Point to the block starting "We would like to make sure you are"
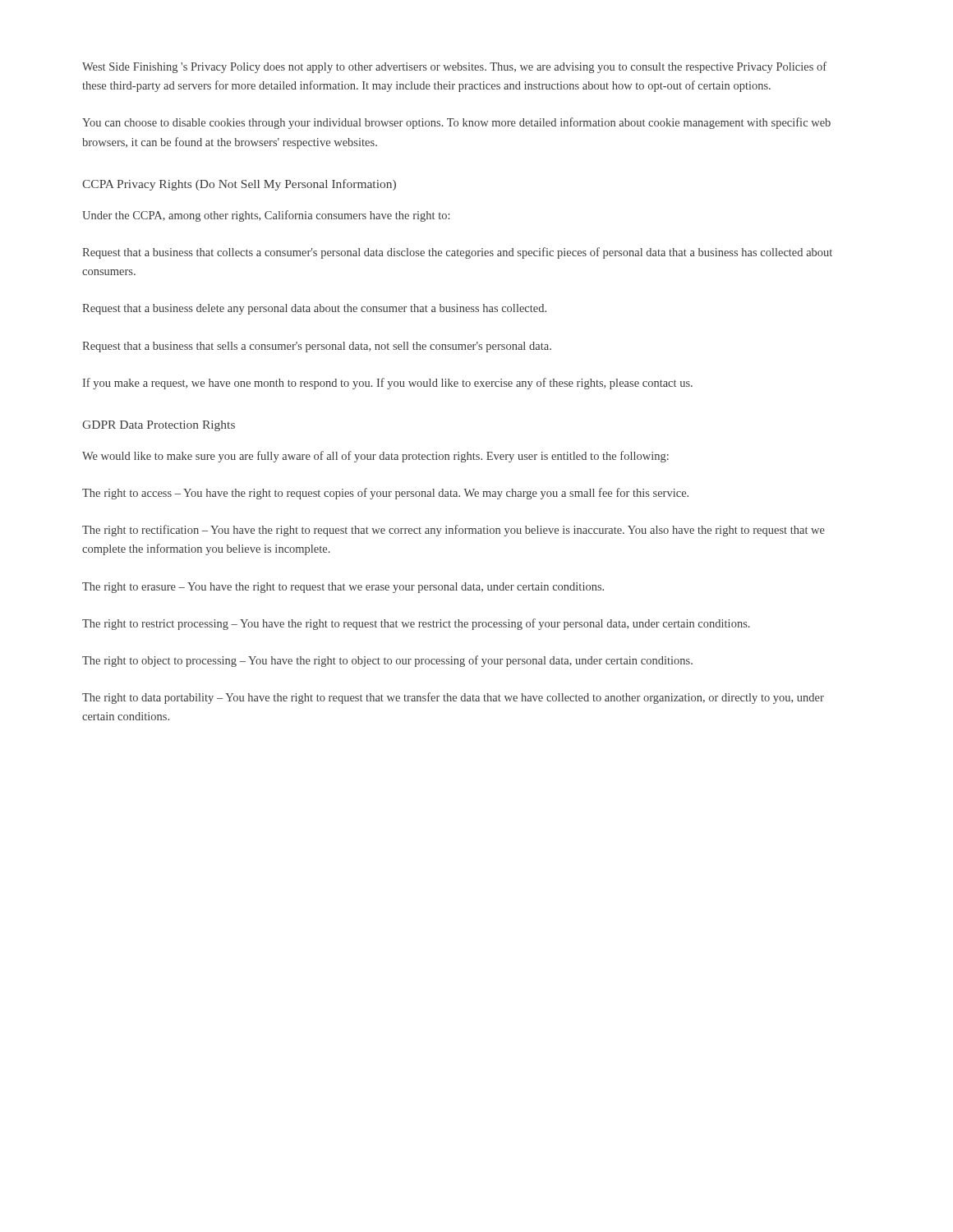The width and height of the screenshot is (953, 1232). pos(376,456)
